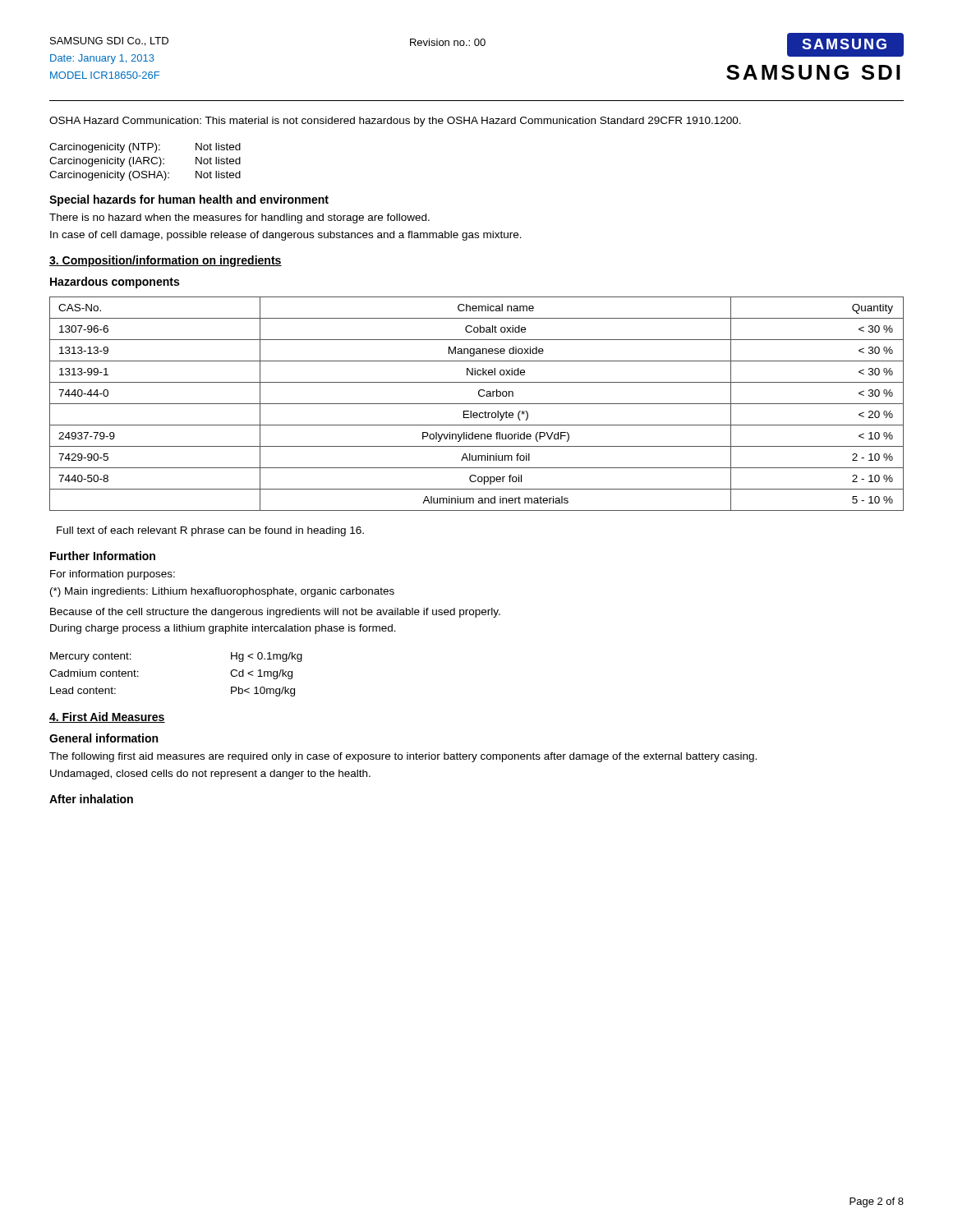This screenshot has height=1232, width=953.
Task: Click on the text starting "After inhalation"
Action: click(91, 799)
